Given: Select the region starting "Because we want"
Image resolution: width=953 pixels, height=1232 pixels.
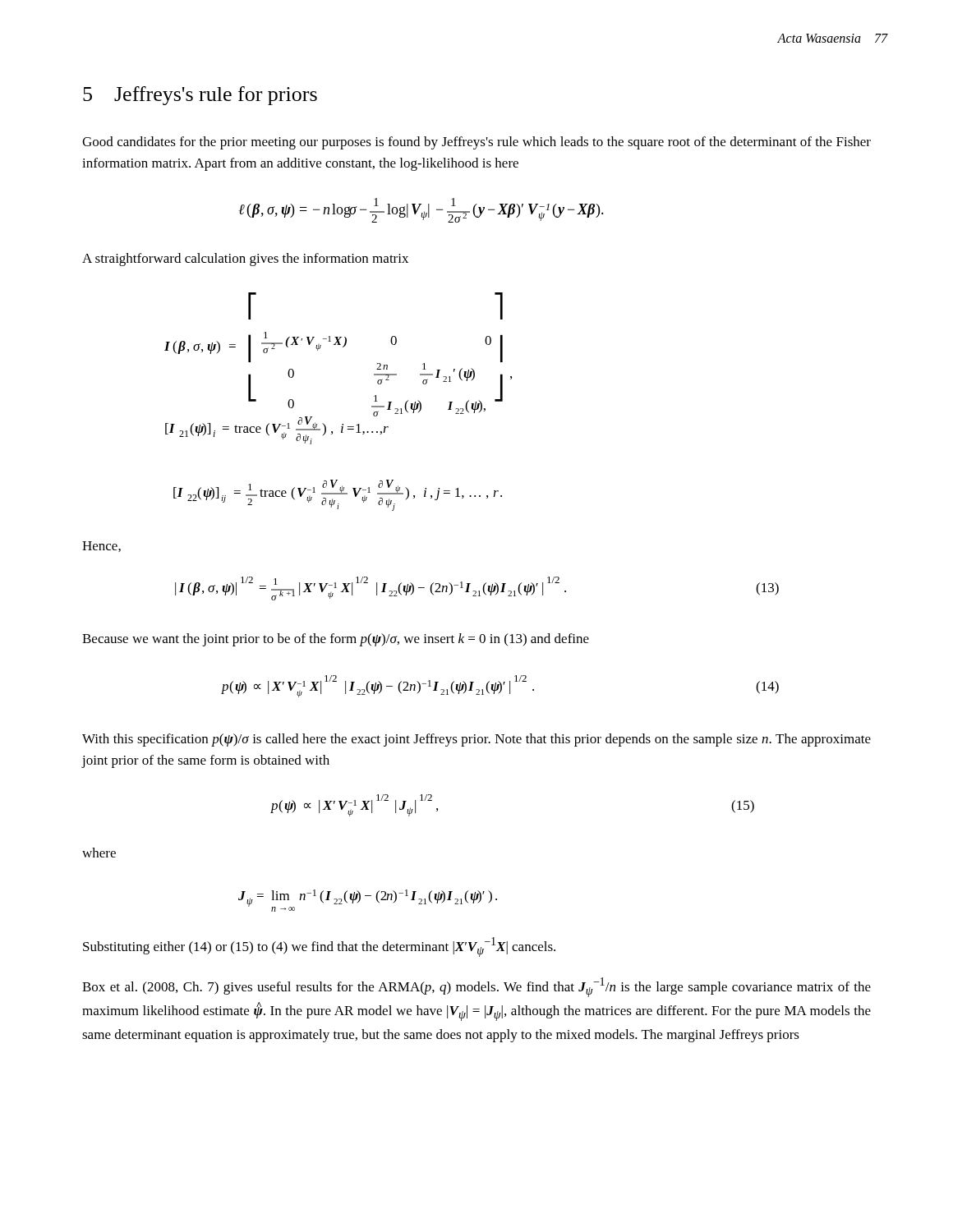Looking at the screenshot, I should tap(336, 639).
